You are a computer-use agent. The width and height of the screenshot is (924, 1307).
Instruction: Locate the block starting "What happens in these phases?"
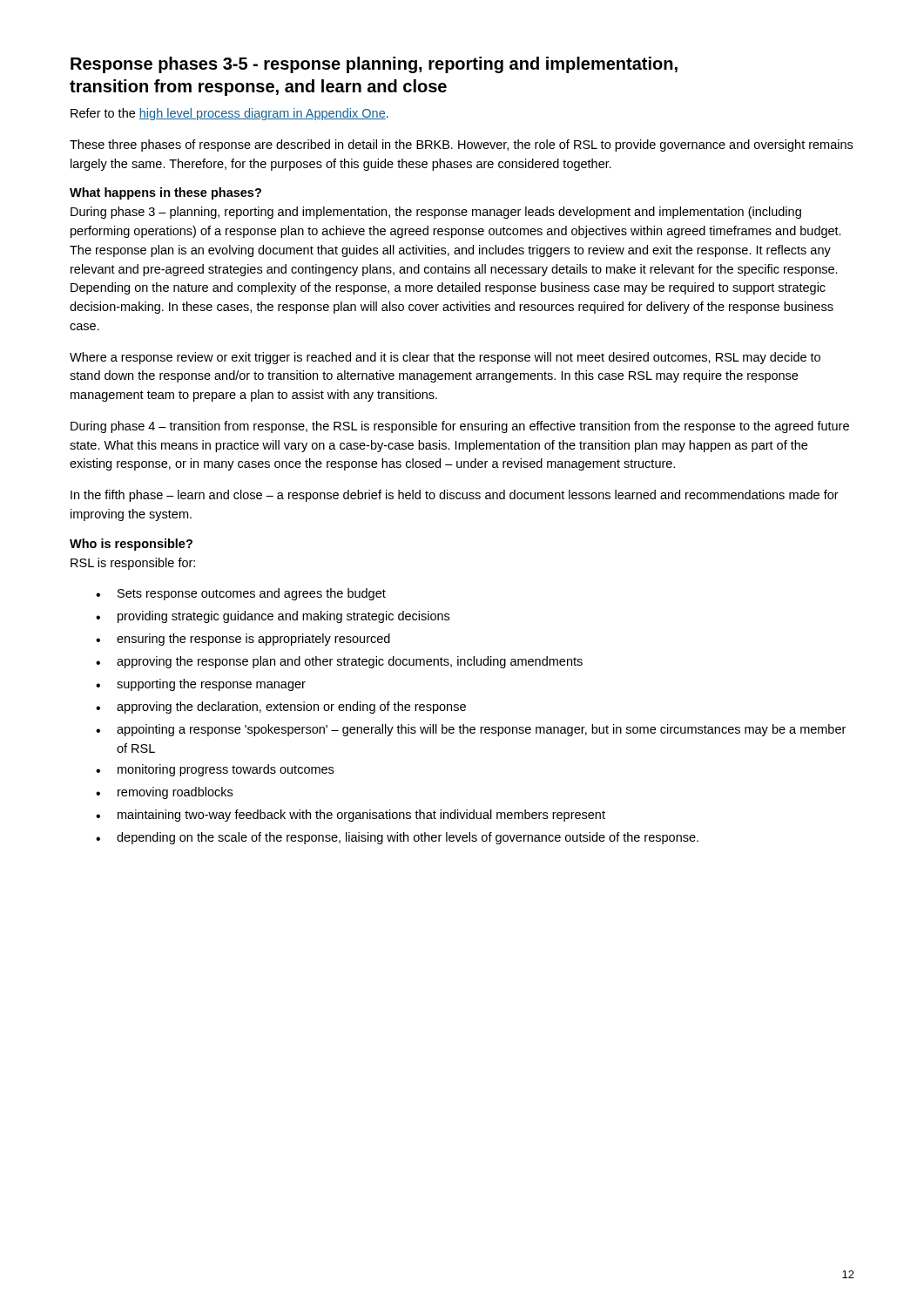[166, 193]
